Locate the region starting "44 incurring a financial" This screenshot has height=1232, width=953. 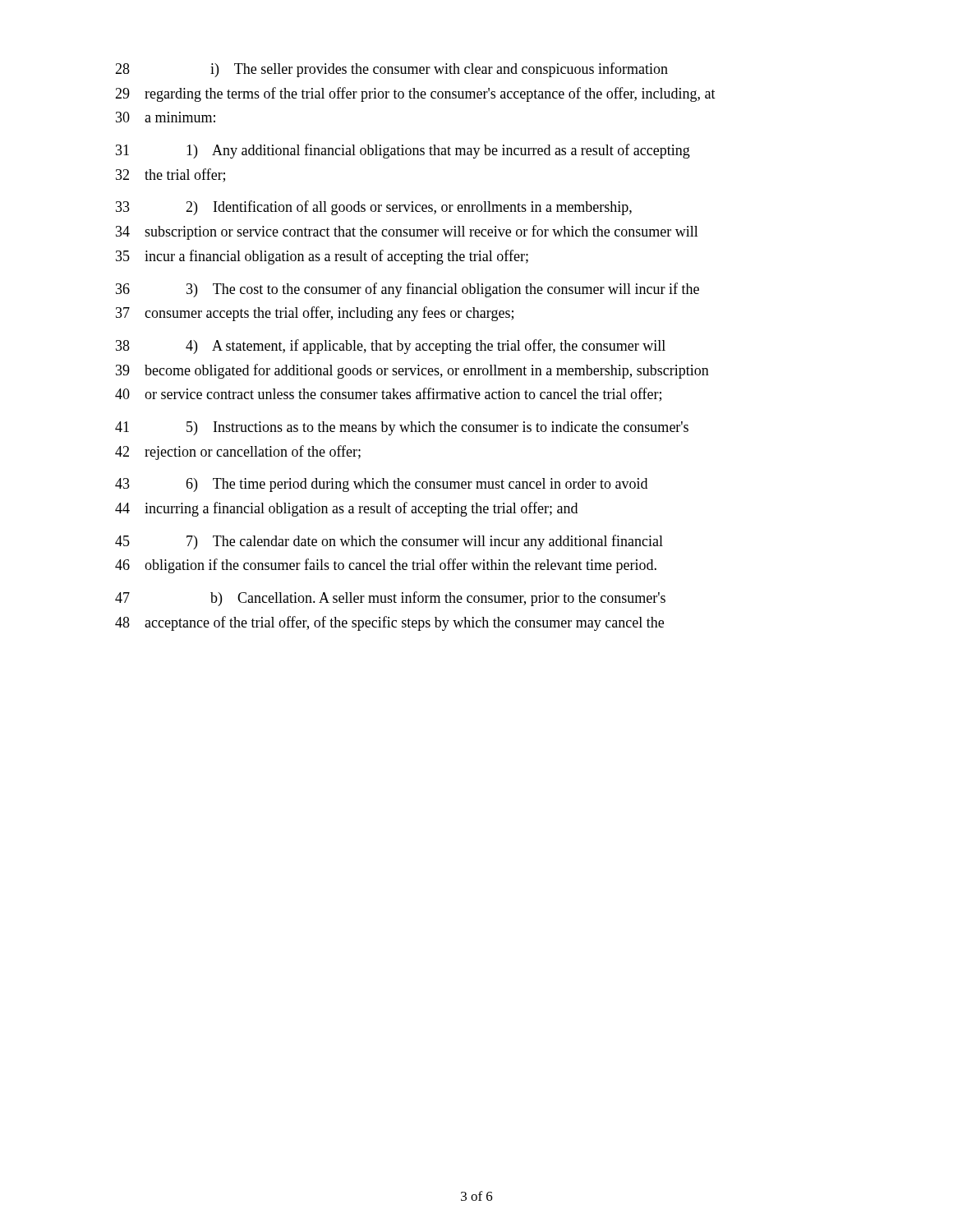pos(476,509)
